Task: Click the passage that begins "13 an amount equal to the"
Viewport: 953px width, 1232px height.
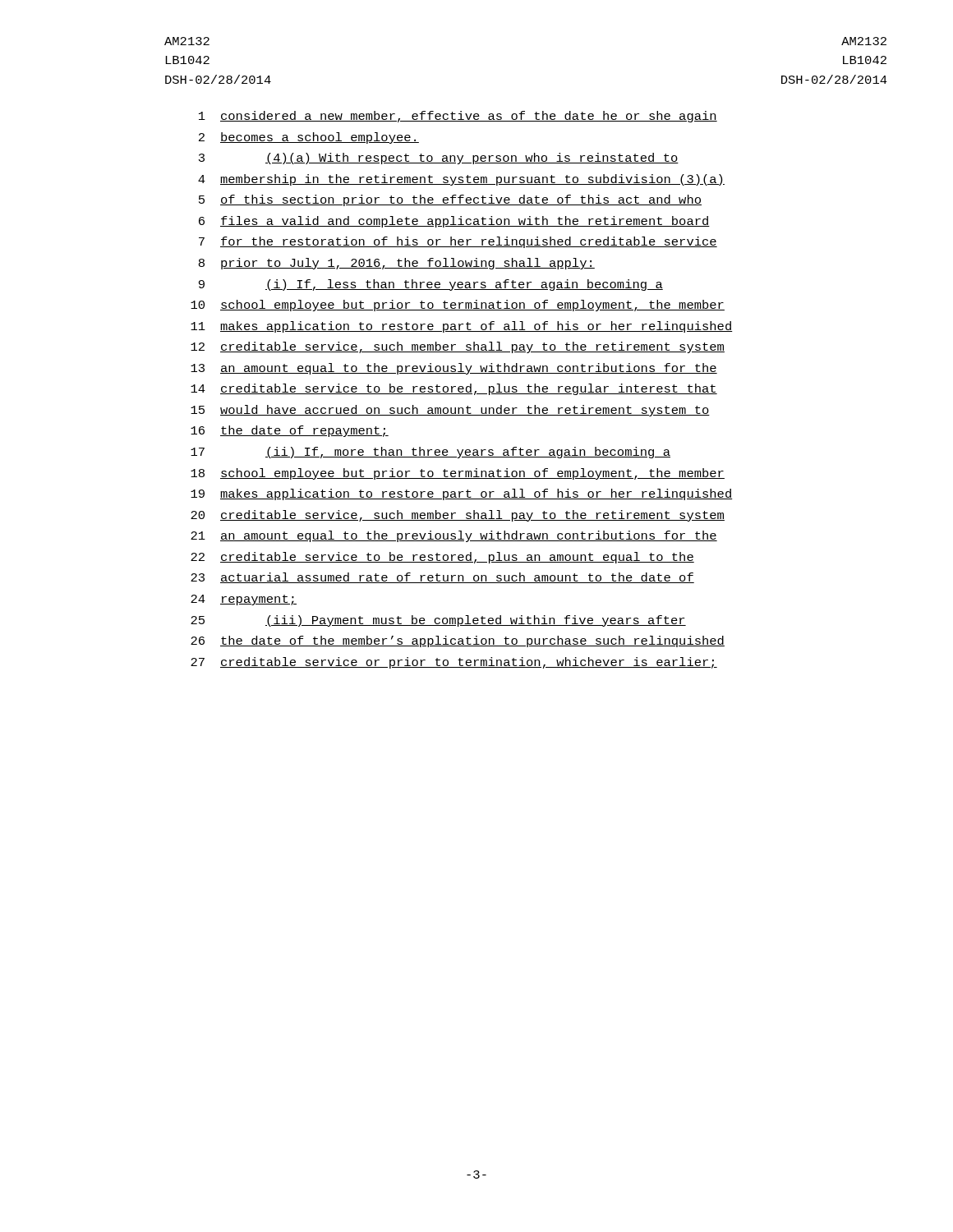Action: (526, 369)
